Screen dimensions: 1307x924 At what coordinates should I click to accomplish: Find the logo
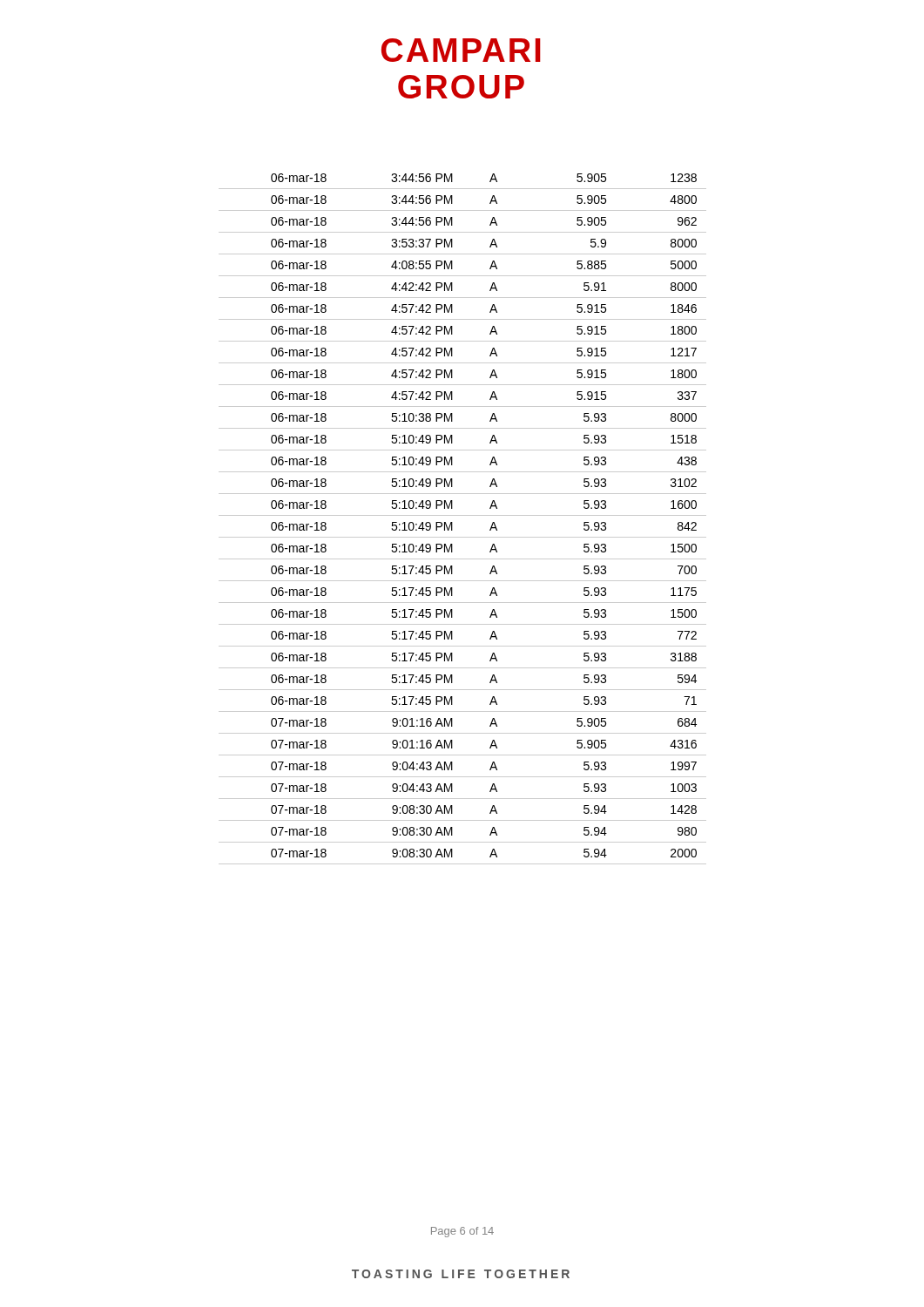click(462, 57)
